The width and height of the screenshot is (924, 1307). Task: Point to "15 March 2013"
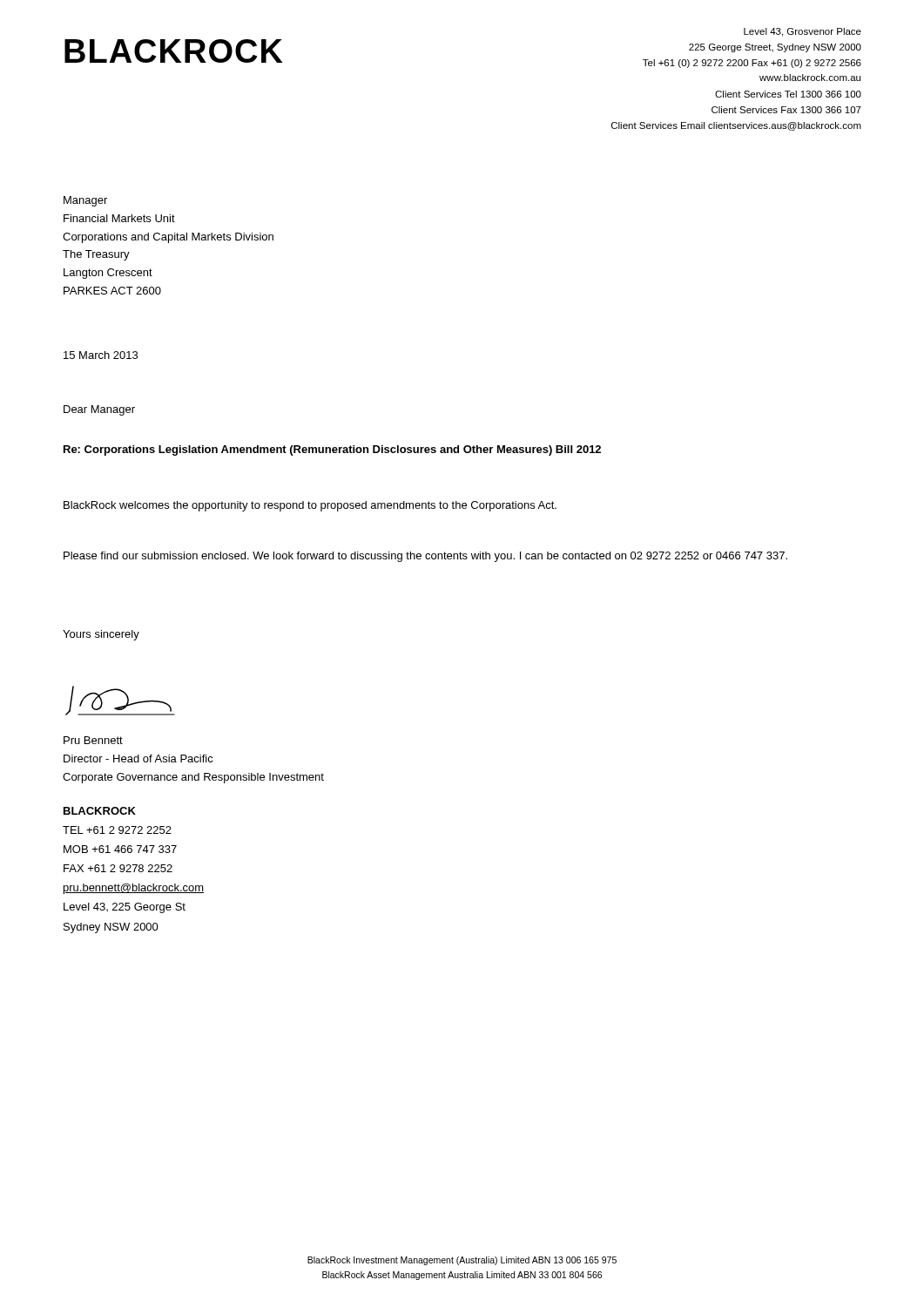(100, 355)
